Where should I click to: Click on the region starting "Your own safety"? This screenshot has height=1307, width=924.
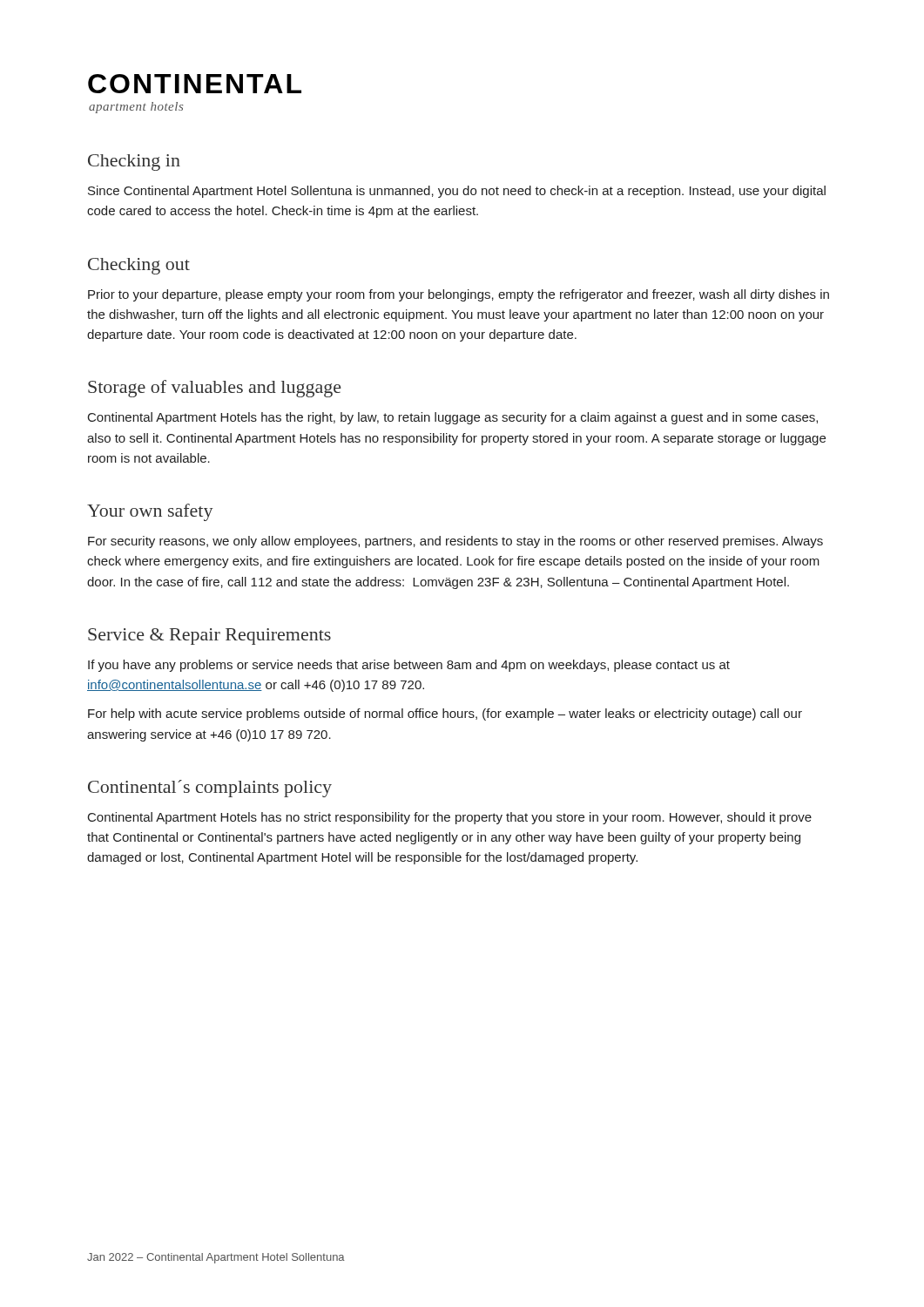150,510
